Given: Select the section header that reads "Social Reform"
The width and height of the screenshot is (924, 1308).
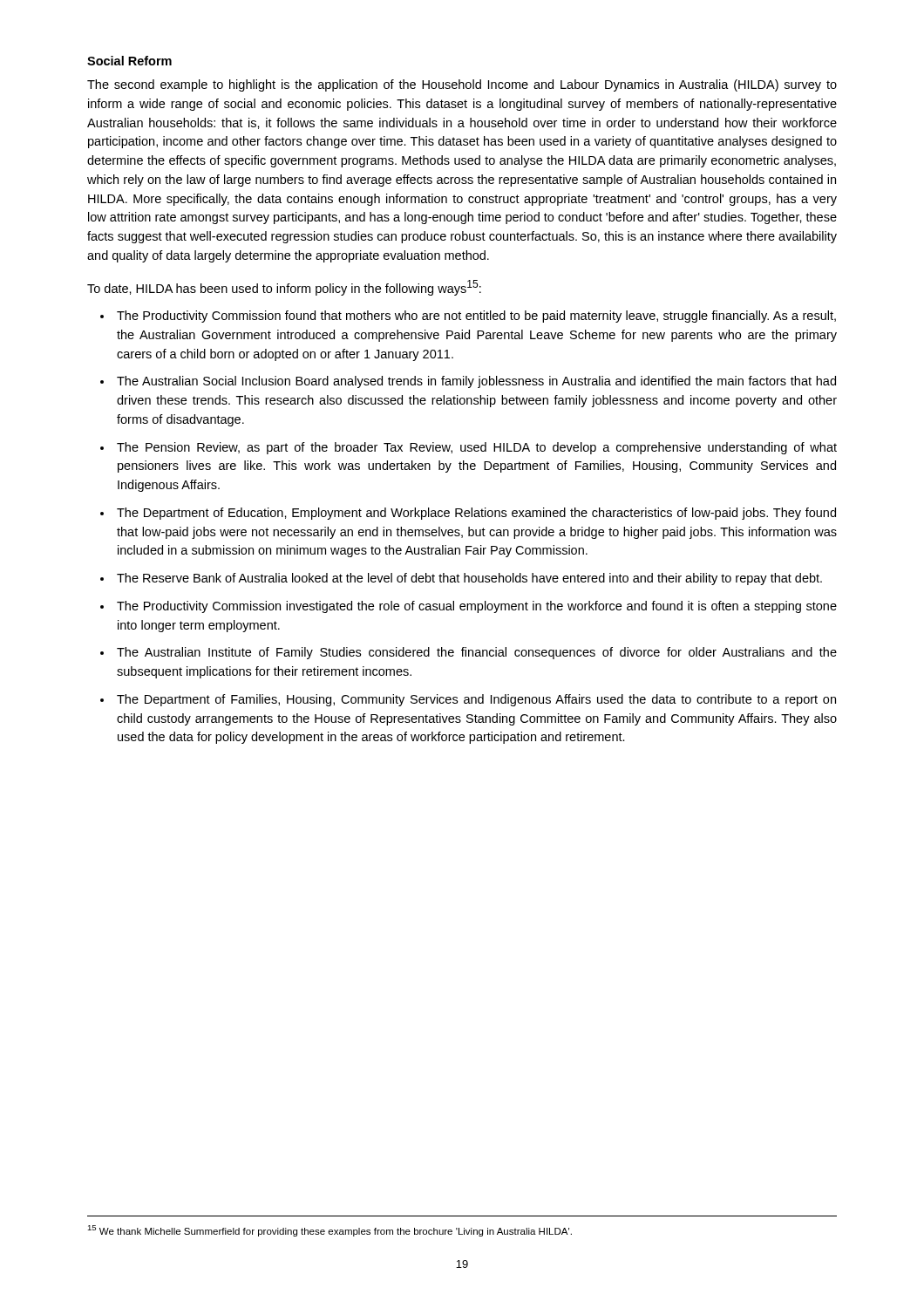Looking at the screenshot, I should point(130,61).
